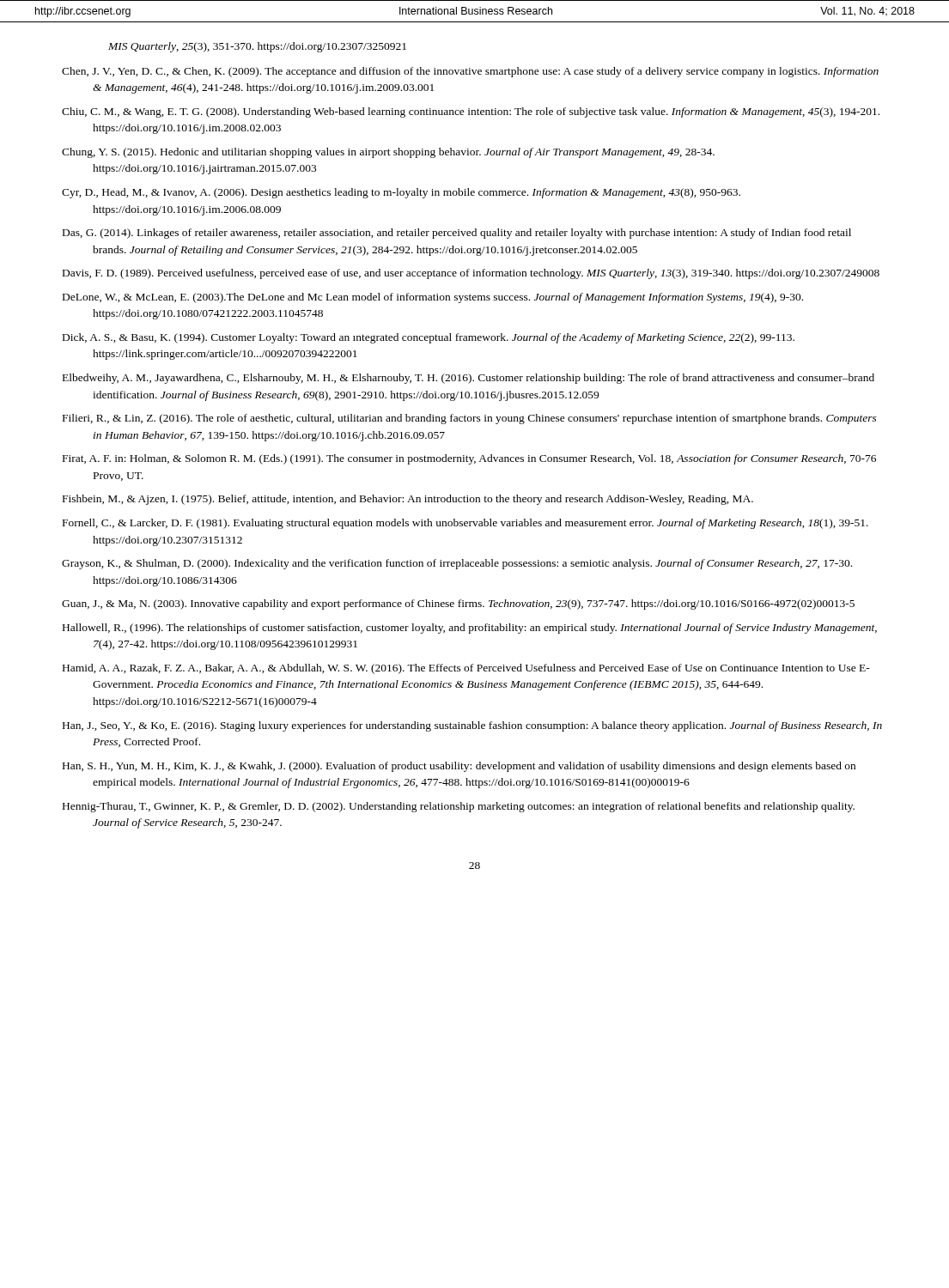Image resolution: width=949 pixels, height=1288 pixels.
Task: Locate the list item containing "Hennig-Thurau, T., Gwinner, K. P., & Gremler,"
Action: tap(474, 814)
